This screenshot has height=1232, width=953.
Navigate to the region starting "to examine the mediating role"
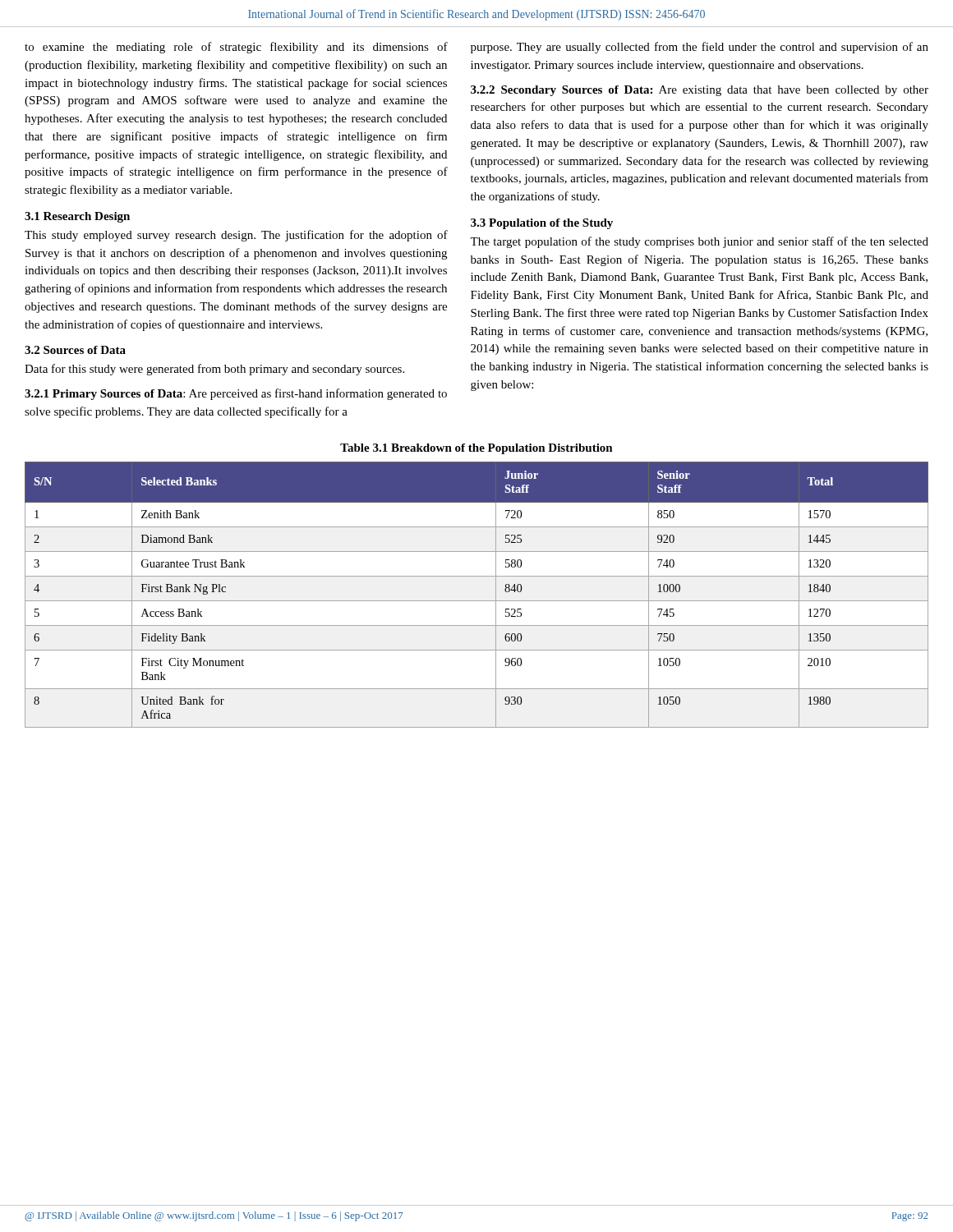236,119
